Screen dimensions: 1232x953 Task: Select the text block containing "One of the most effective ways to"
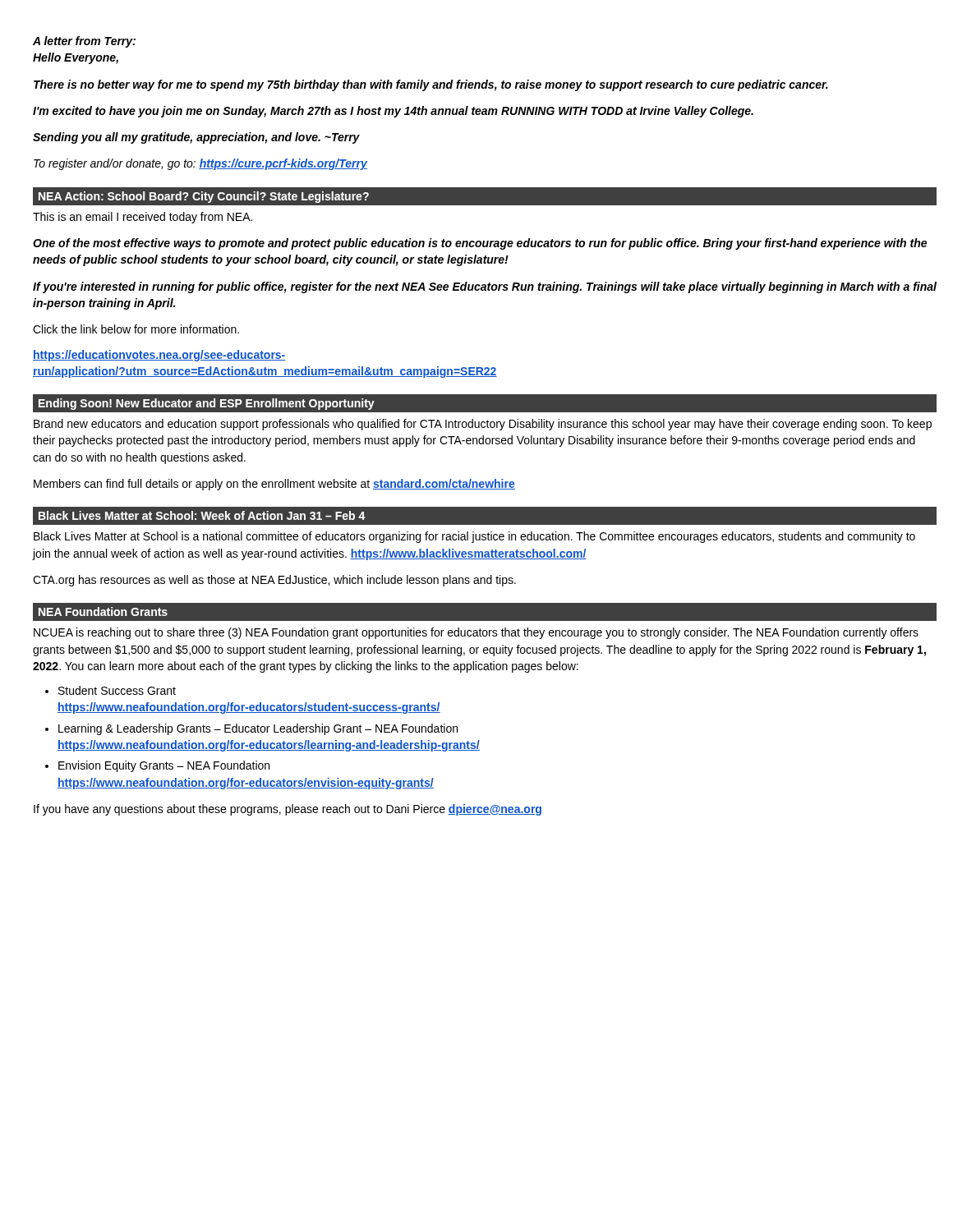tap(485, 252)
